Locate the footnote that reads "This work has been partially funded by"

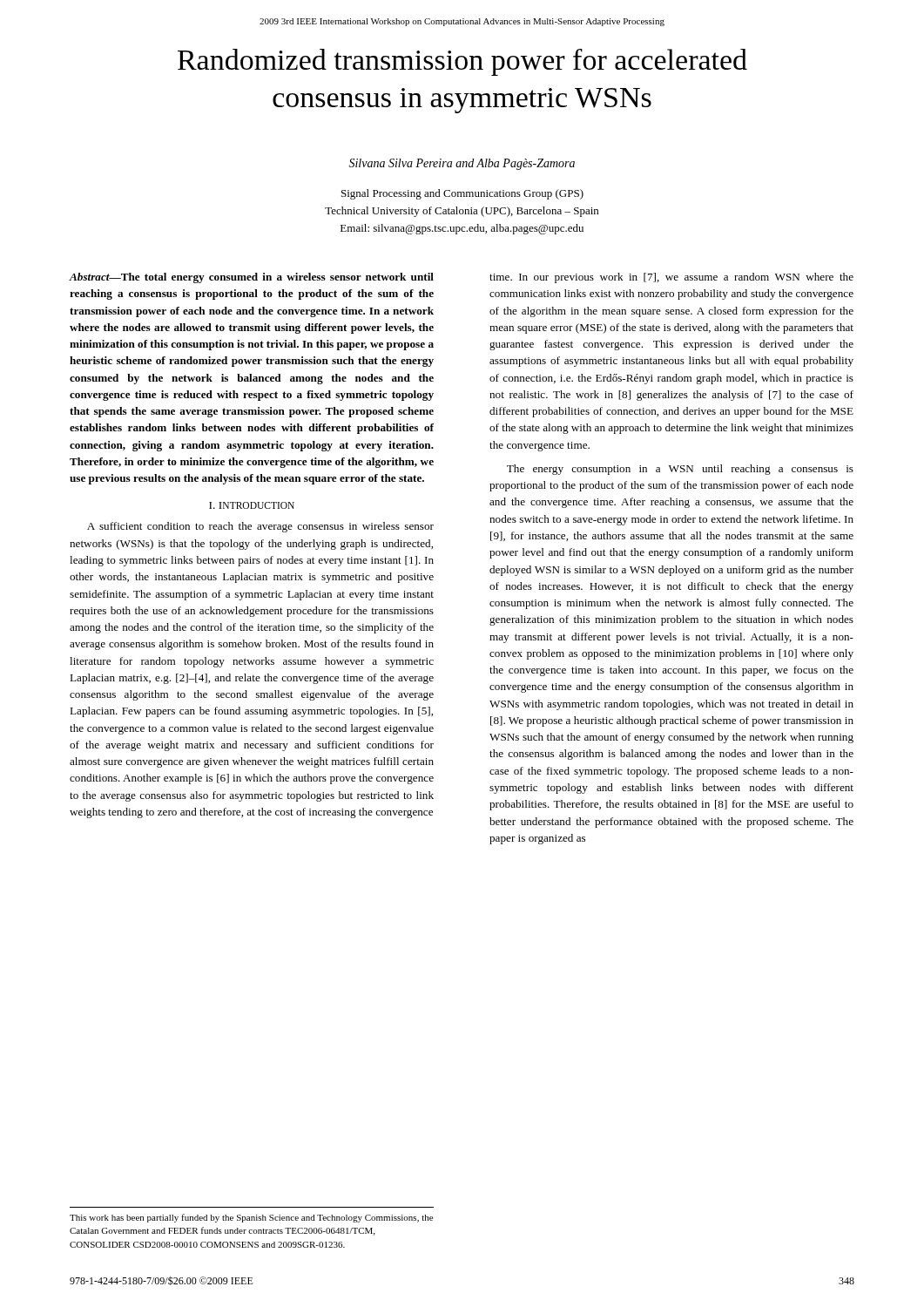coord(252,1230)
